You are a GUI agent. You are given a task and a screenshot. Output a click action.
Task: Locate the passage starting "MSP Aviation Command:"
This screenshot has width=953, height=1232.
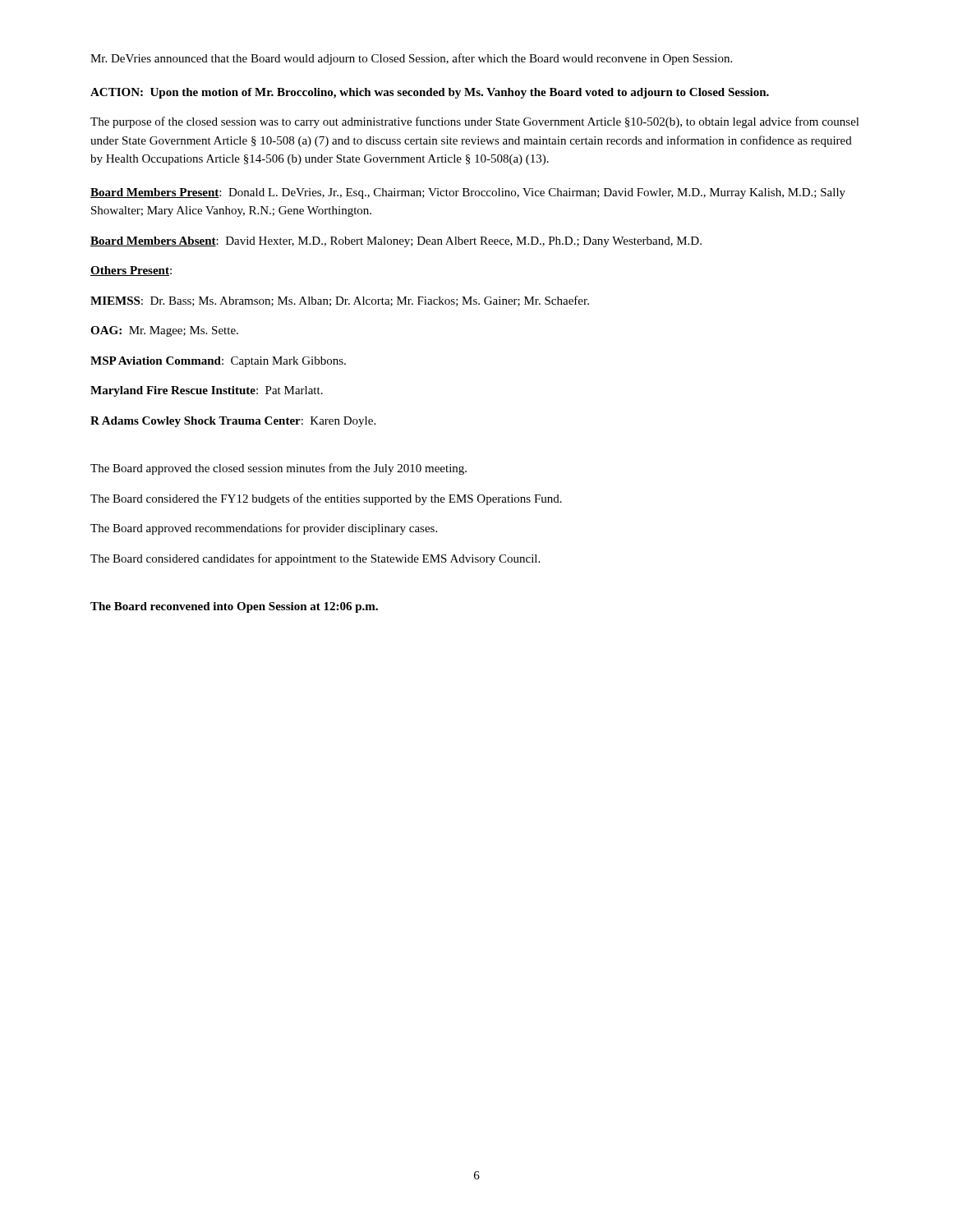point(218,360)
